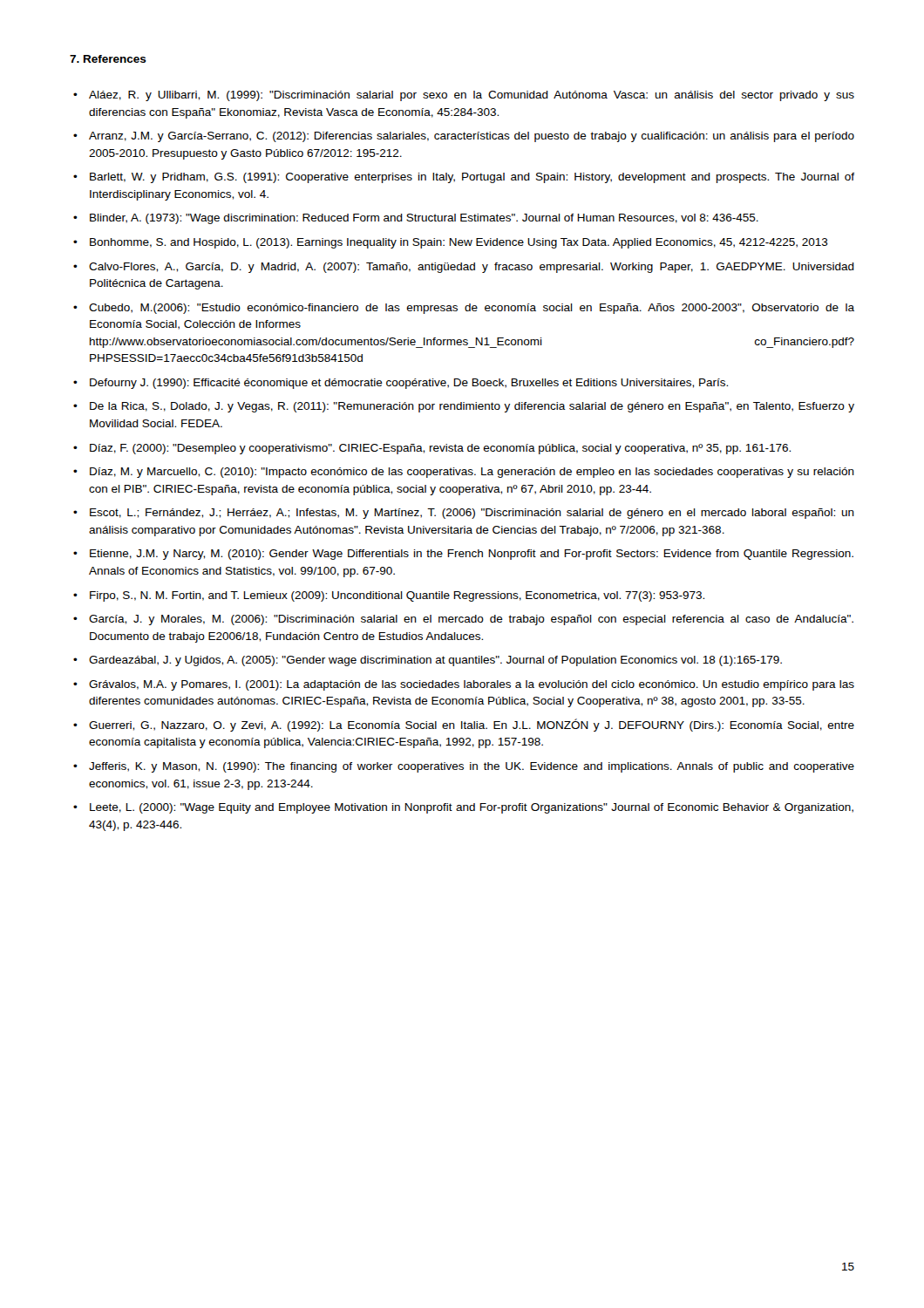Viewport: 924px width, 1308px height.
Task: Point to the block beginning "Leete, L. (2000): "Wage Equity and Employee"
Action: pos(472,816)
